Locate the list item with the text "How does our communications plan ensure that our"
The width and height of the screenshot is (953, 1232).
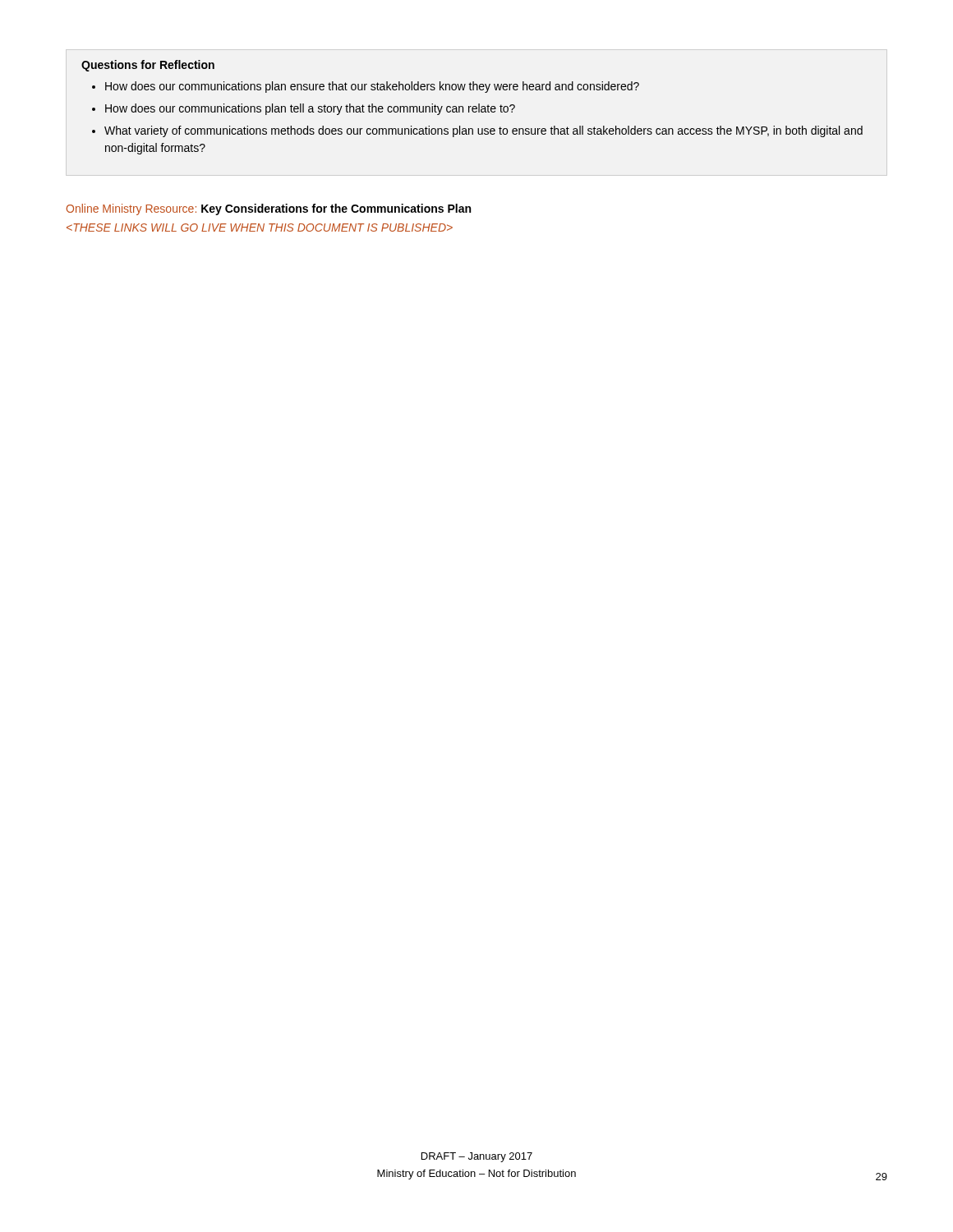click(372, 86)
